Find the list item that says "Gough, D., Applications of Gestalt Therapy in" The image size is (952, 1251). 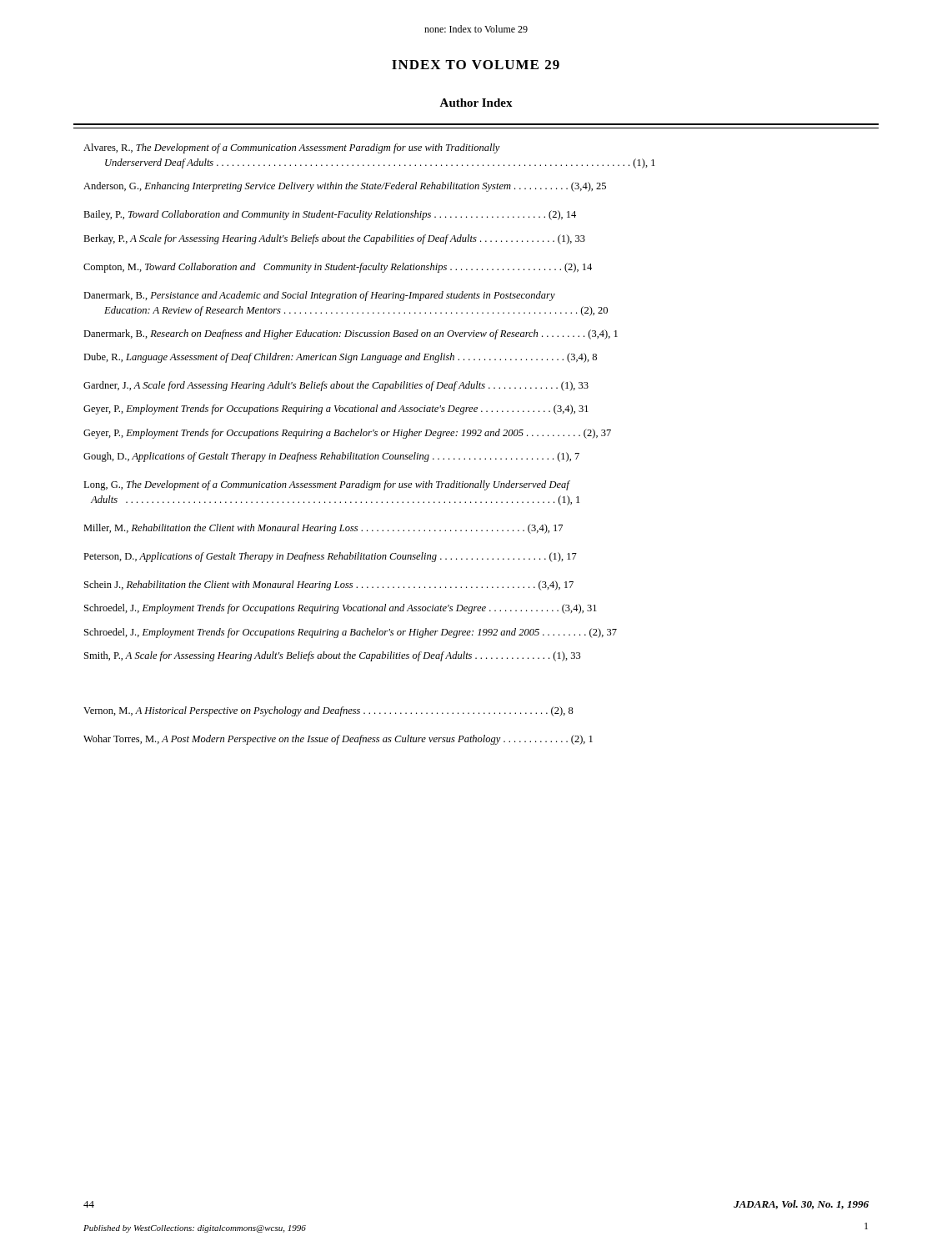(x=331, y=456)
